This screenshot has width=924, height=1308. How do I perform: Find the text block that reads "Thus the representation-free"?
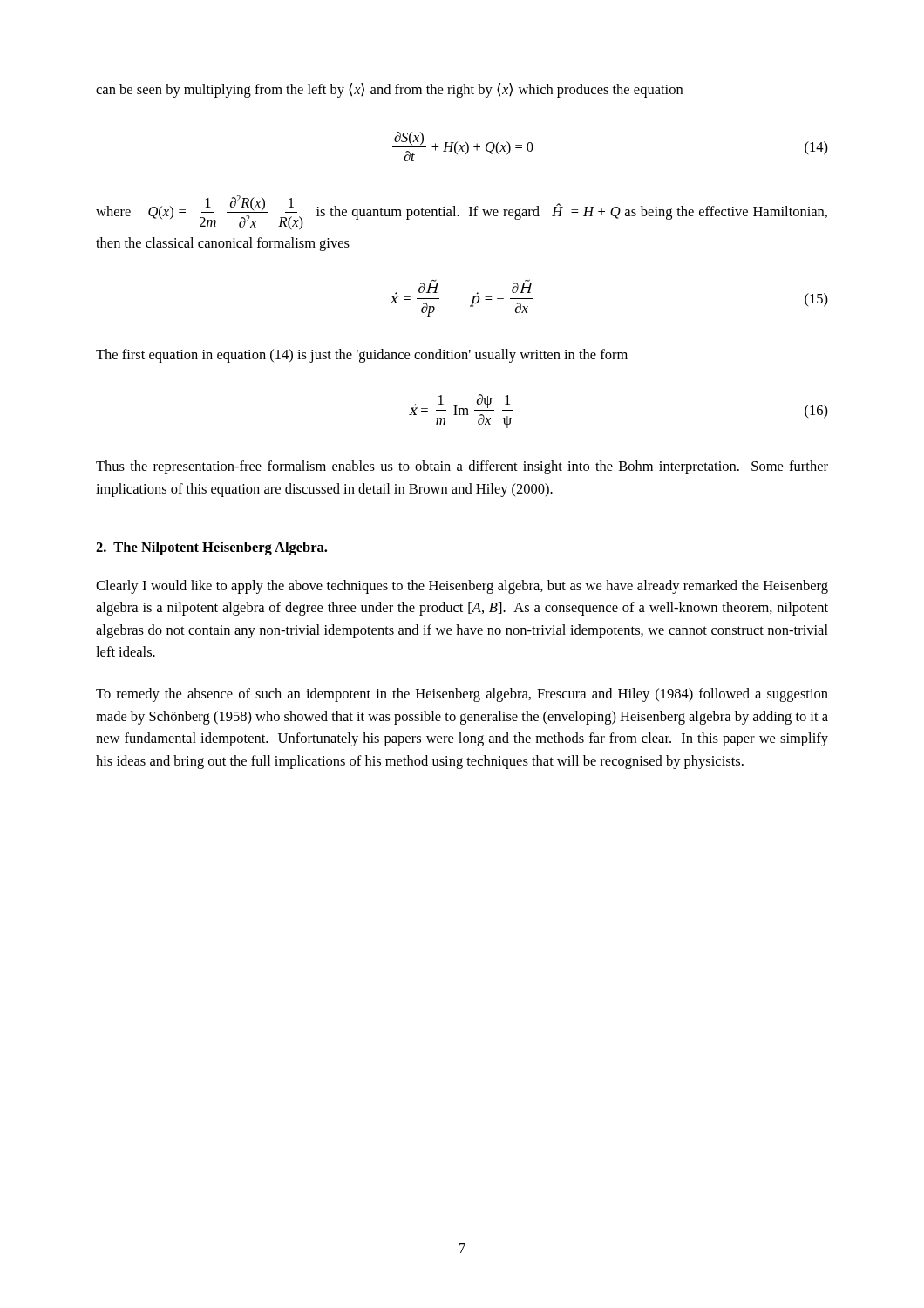tap(462, 477)
